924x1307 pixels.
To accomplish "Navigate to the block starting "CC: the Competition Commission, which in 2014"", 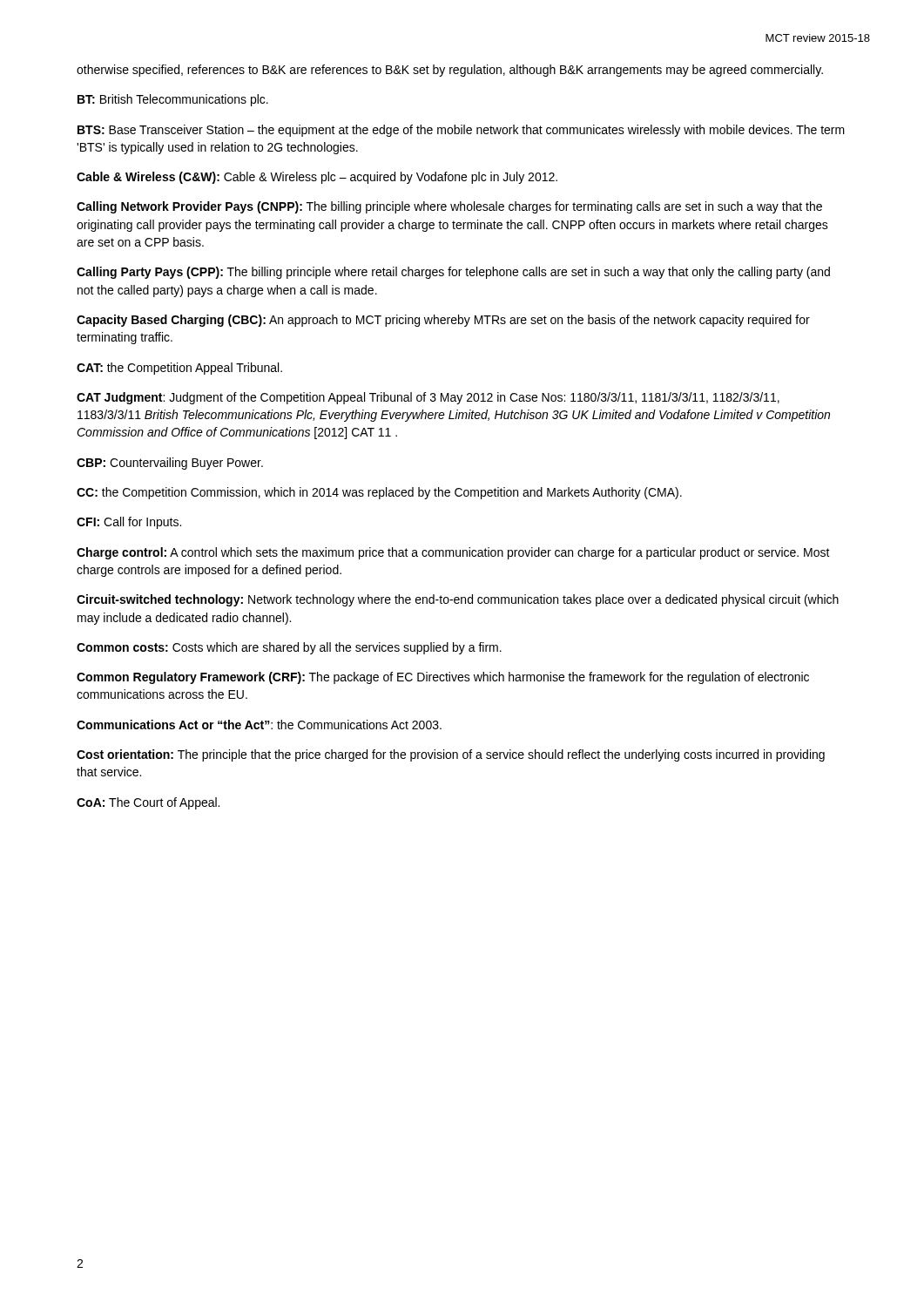I will point(380,492).
